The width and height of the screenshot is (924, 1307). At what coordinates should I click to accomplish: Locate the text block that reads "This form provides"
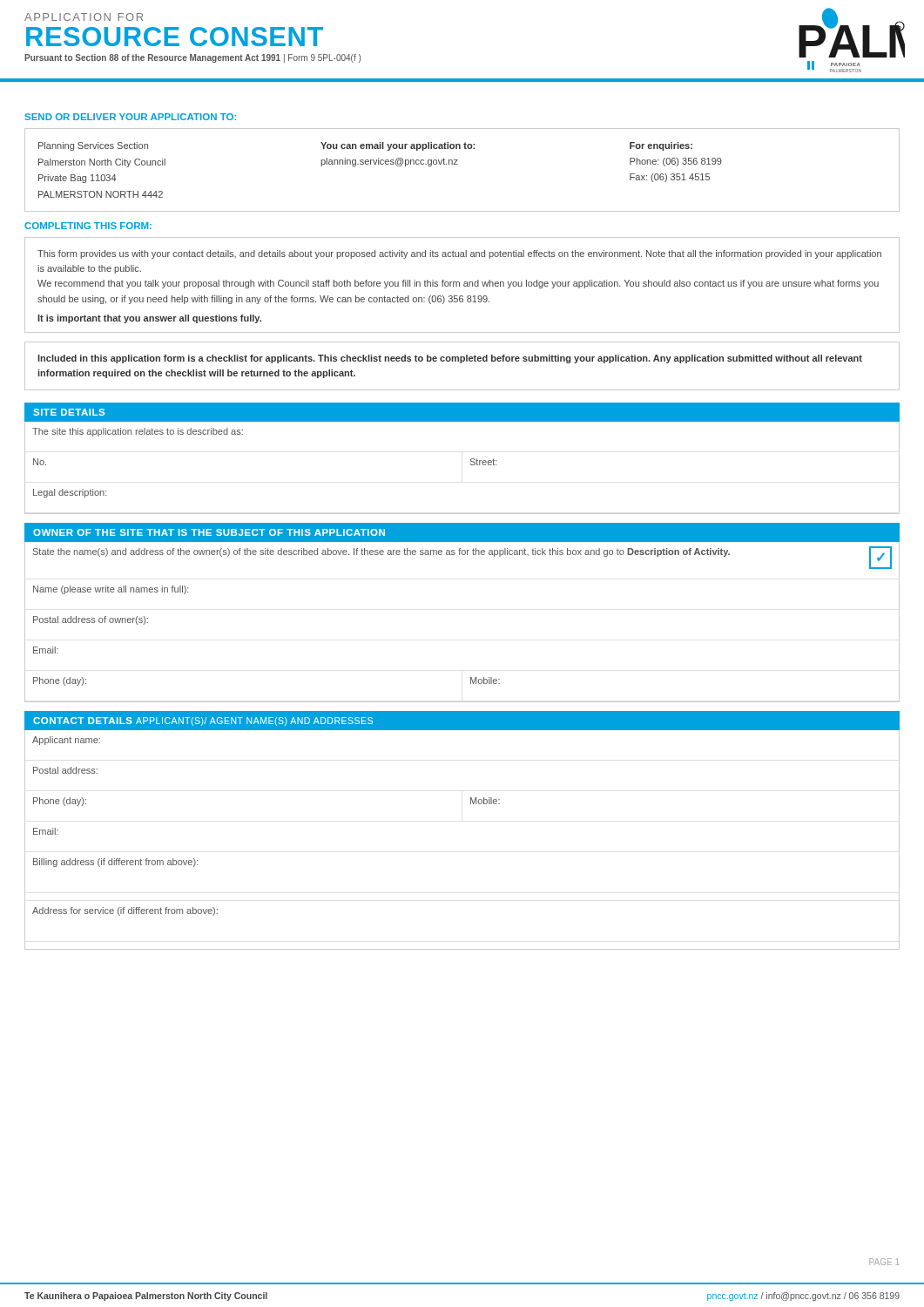[460, 276]
